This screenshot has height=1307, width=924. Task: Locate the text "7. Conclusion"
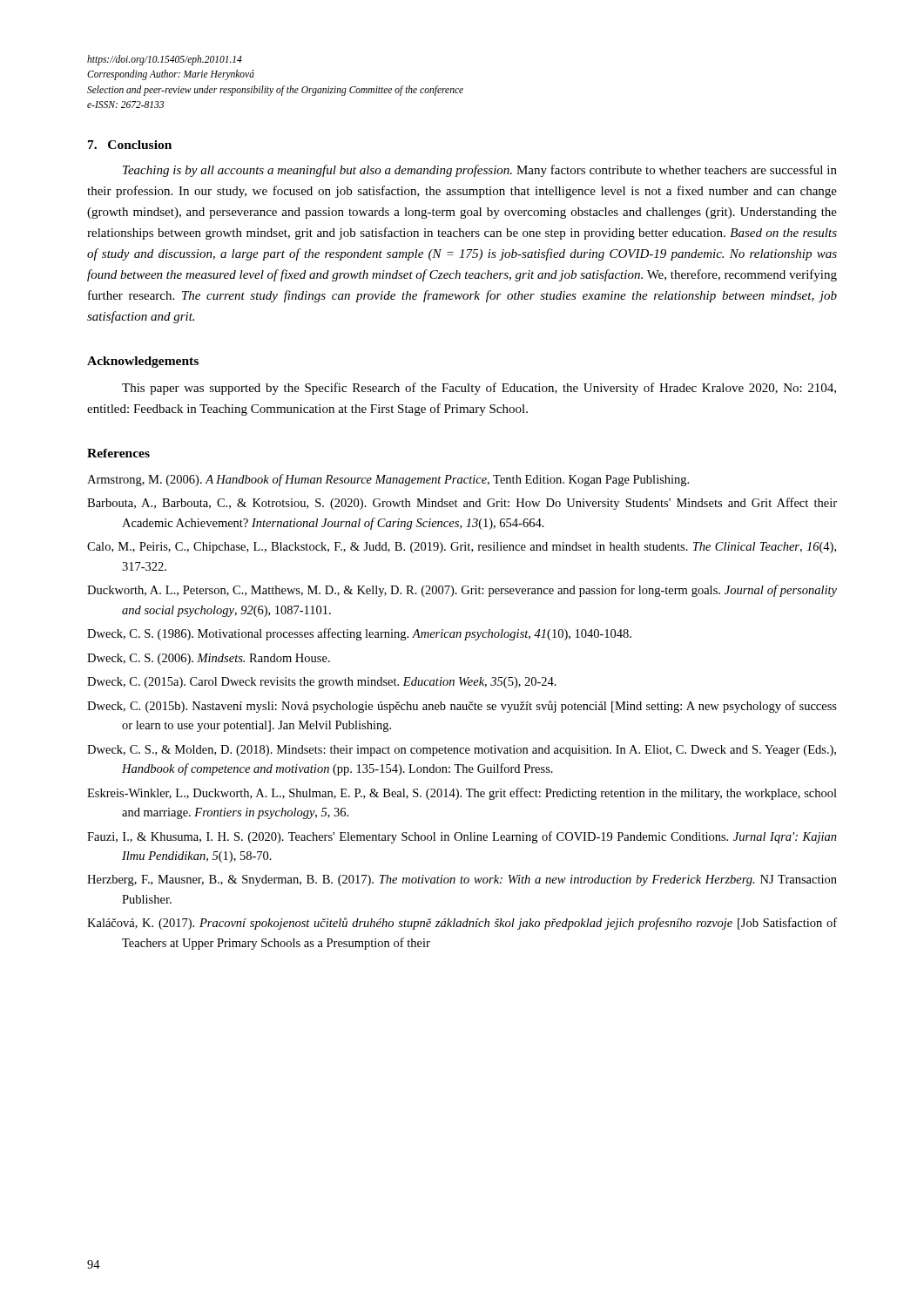coord(129,144)
